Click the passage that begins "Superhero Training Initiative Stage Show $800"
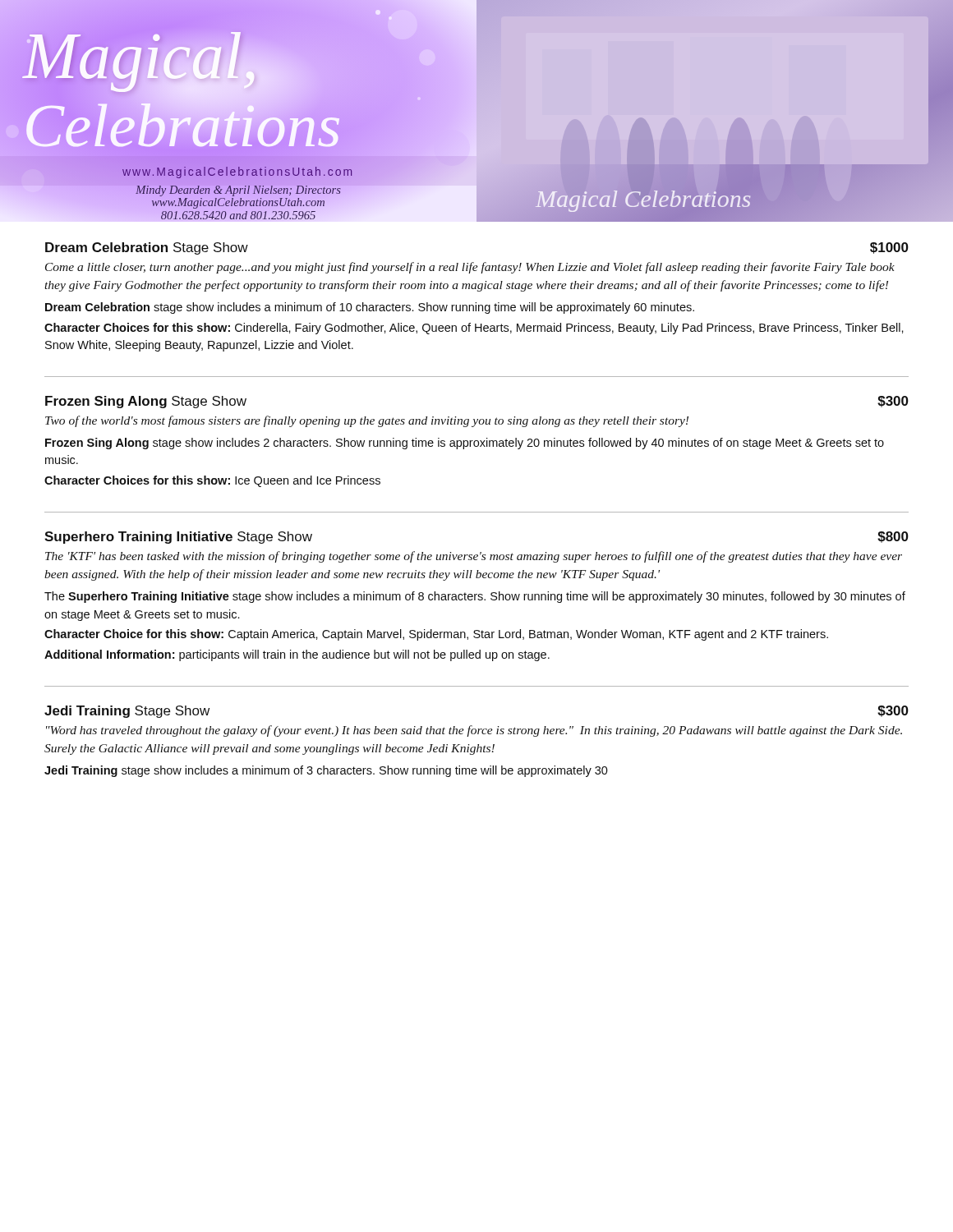 pos(476,597)
